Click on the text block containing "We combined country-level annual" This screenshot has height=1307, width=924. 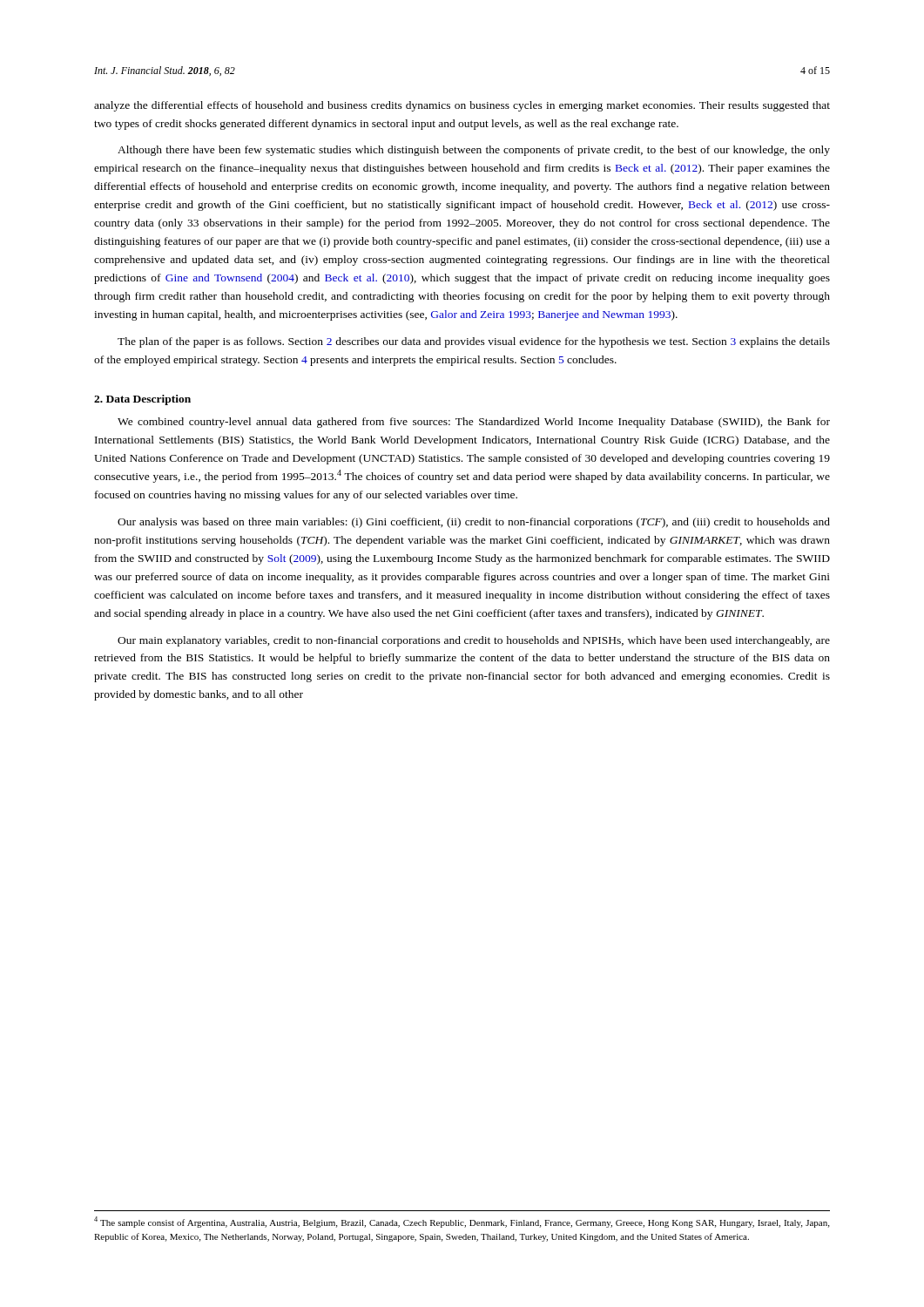coord(462,459)
